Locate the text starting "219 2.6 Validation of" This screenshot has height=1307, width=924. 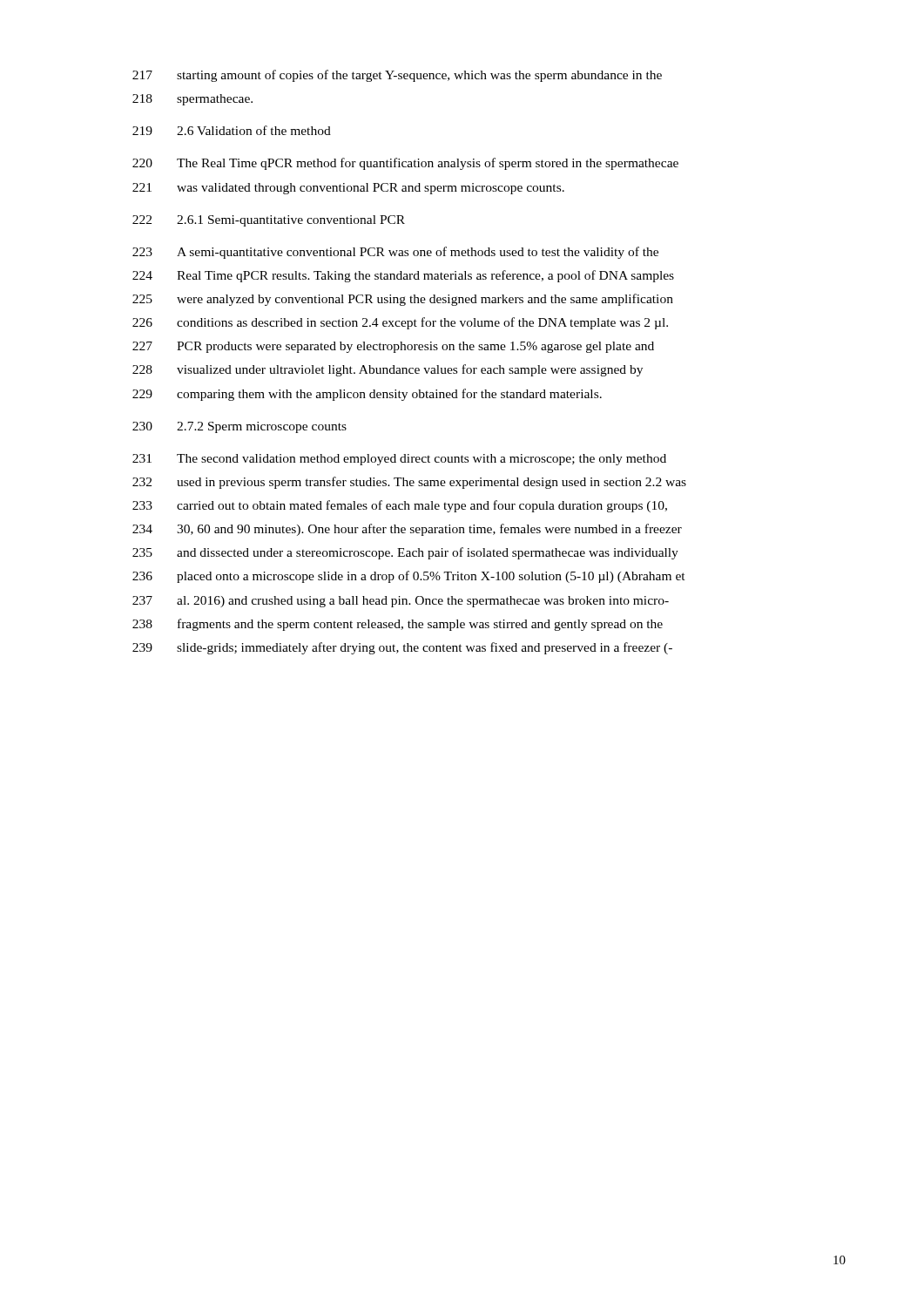[x=232, y=130]
